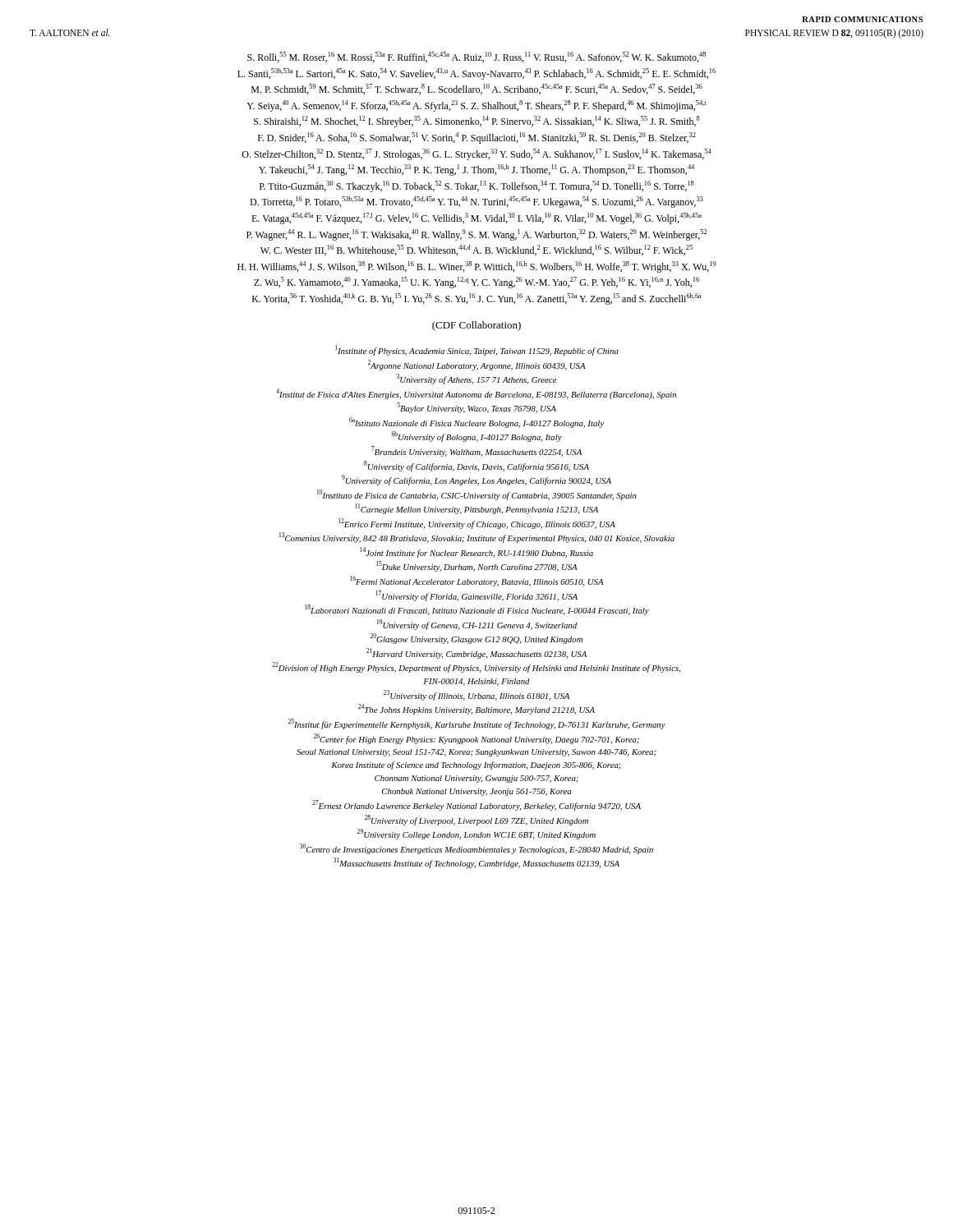Click the passage that begins "1Institute of Physics, Academia Sinica,"
The image size is (953, 1232).
coord(476,607)
